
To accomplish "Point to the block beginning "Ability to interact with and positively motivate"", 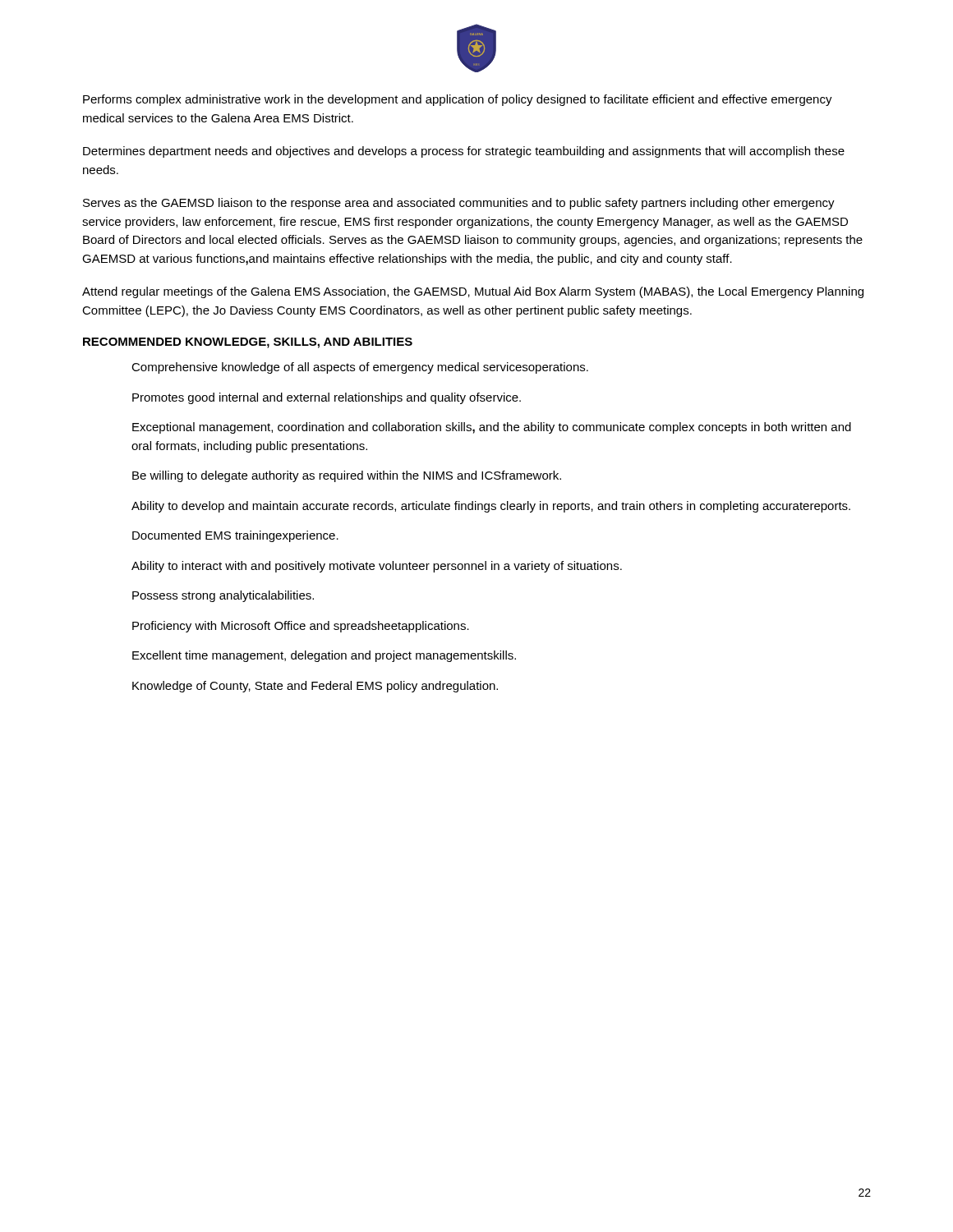I will click(x=377, y=565).
